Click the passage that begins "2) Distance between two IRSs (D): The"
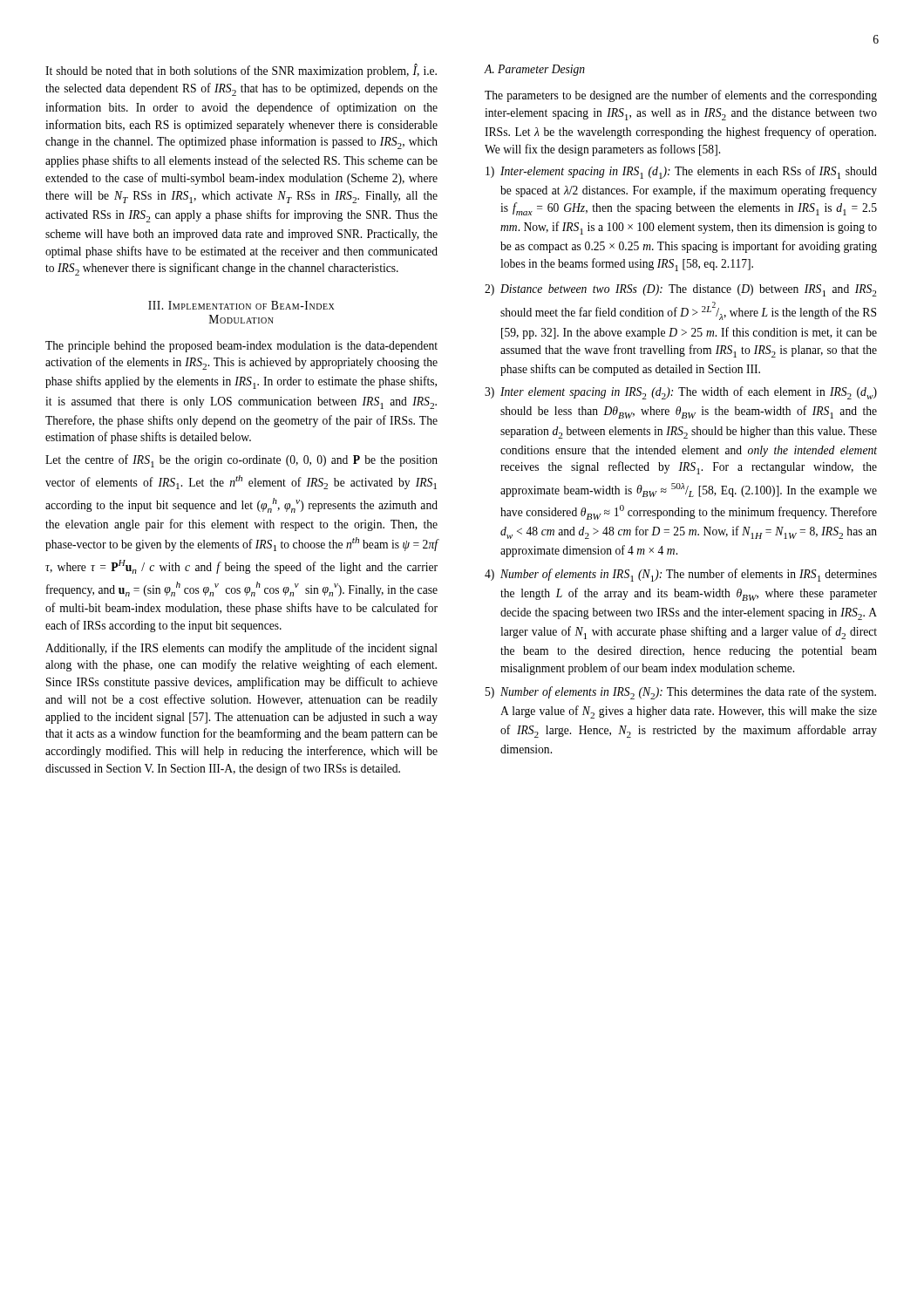 pos(681,329)
